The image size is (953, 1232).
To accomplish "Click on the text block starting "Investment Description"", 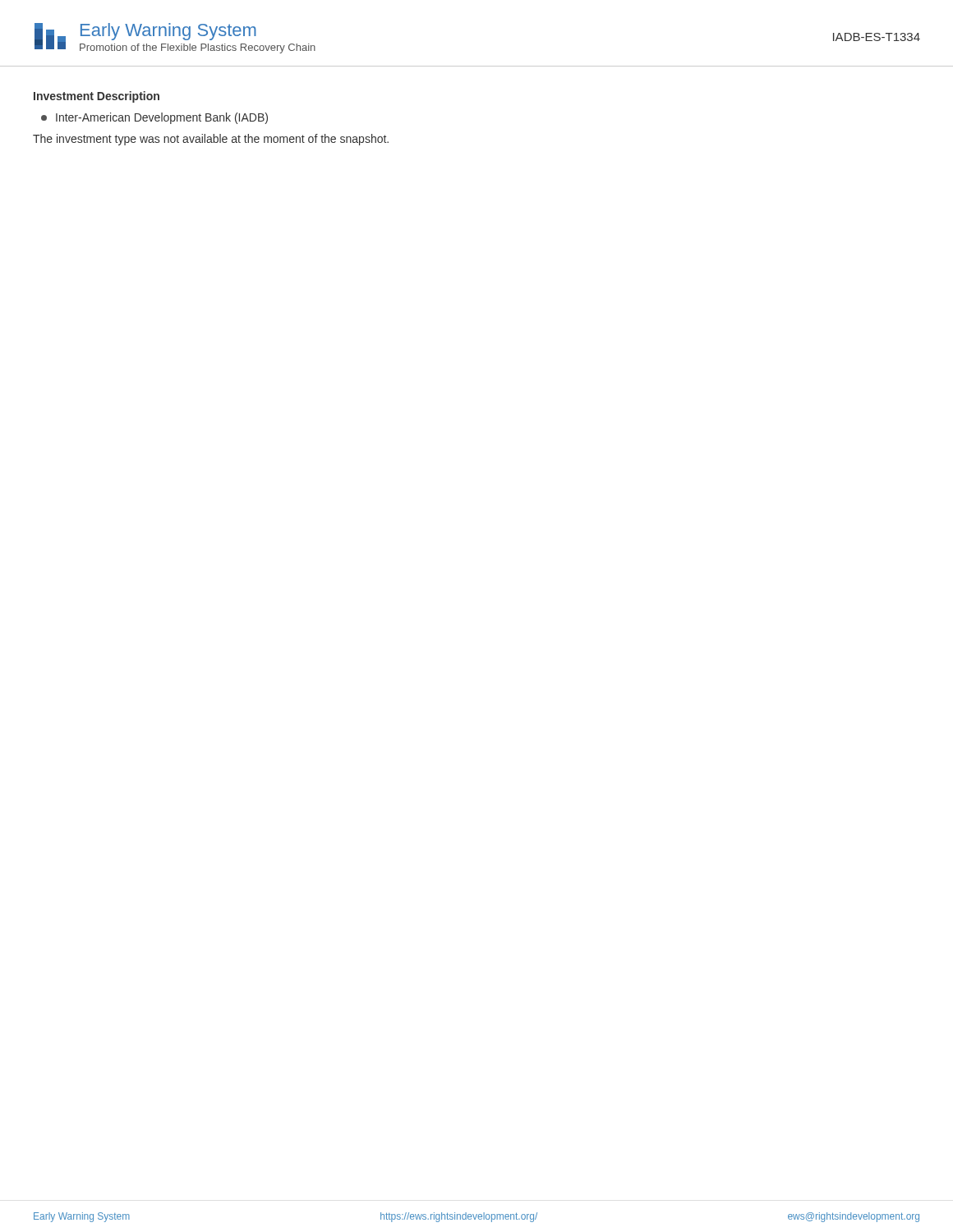I will tap(96, 96).
